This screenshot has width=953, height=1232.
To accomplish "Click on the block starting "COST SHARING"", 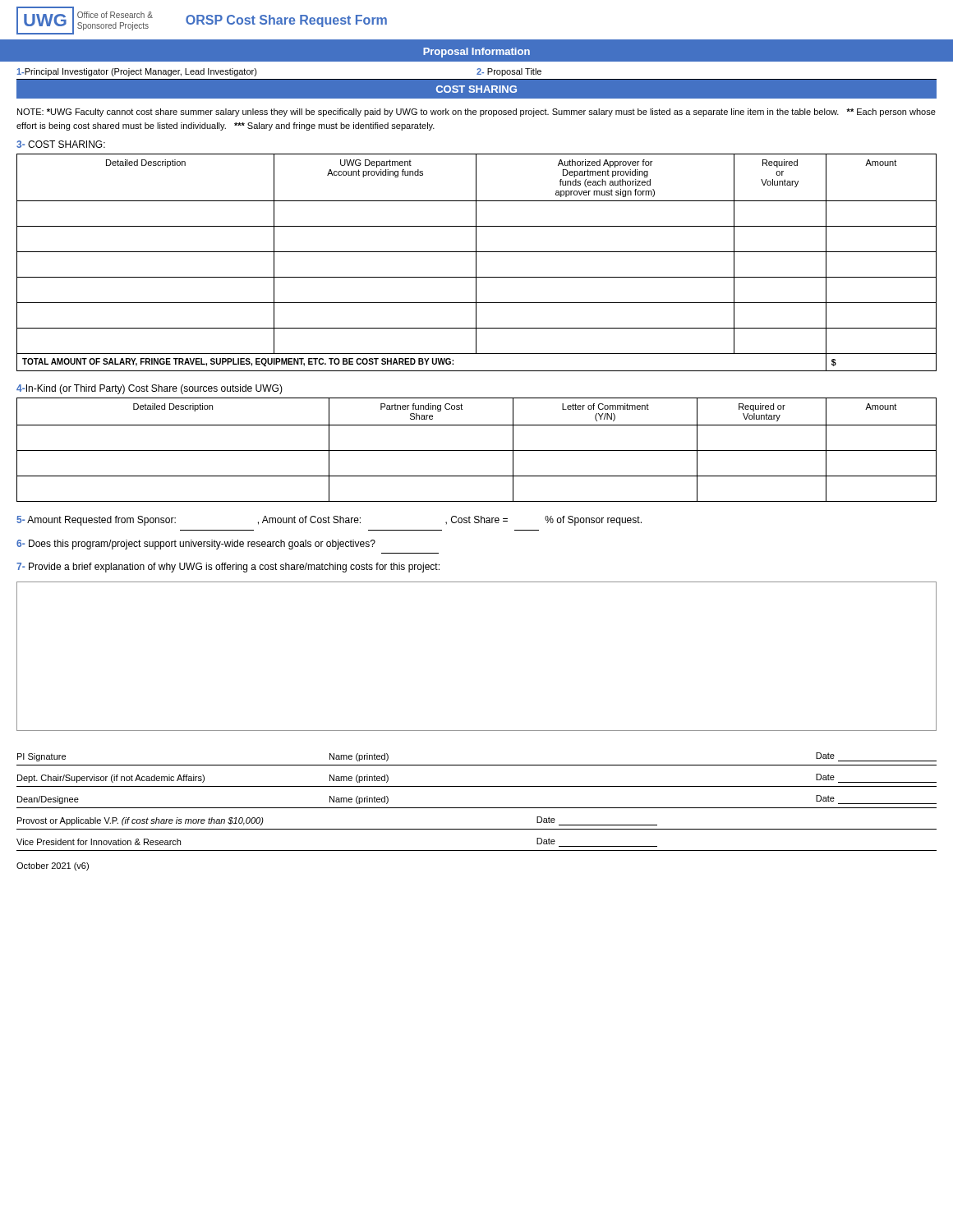I will point(476,89).
